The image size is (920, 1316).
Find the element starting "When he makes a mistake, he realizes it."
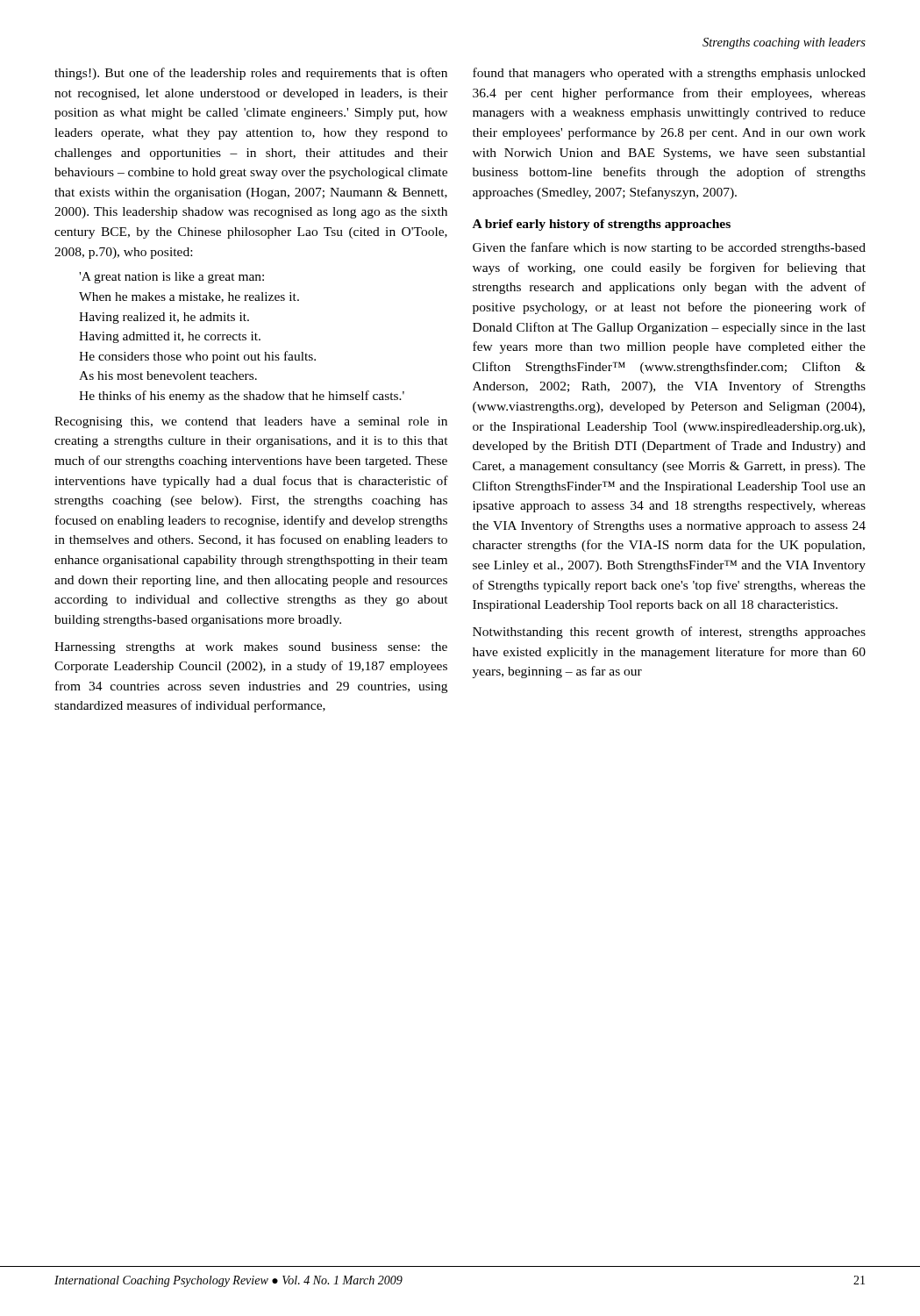(263, 297)
